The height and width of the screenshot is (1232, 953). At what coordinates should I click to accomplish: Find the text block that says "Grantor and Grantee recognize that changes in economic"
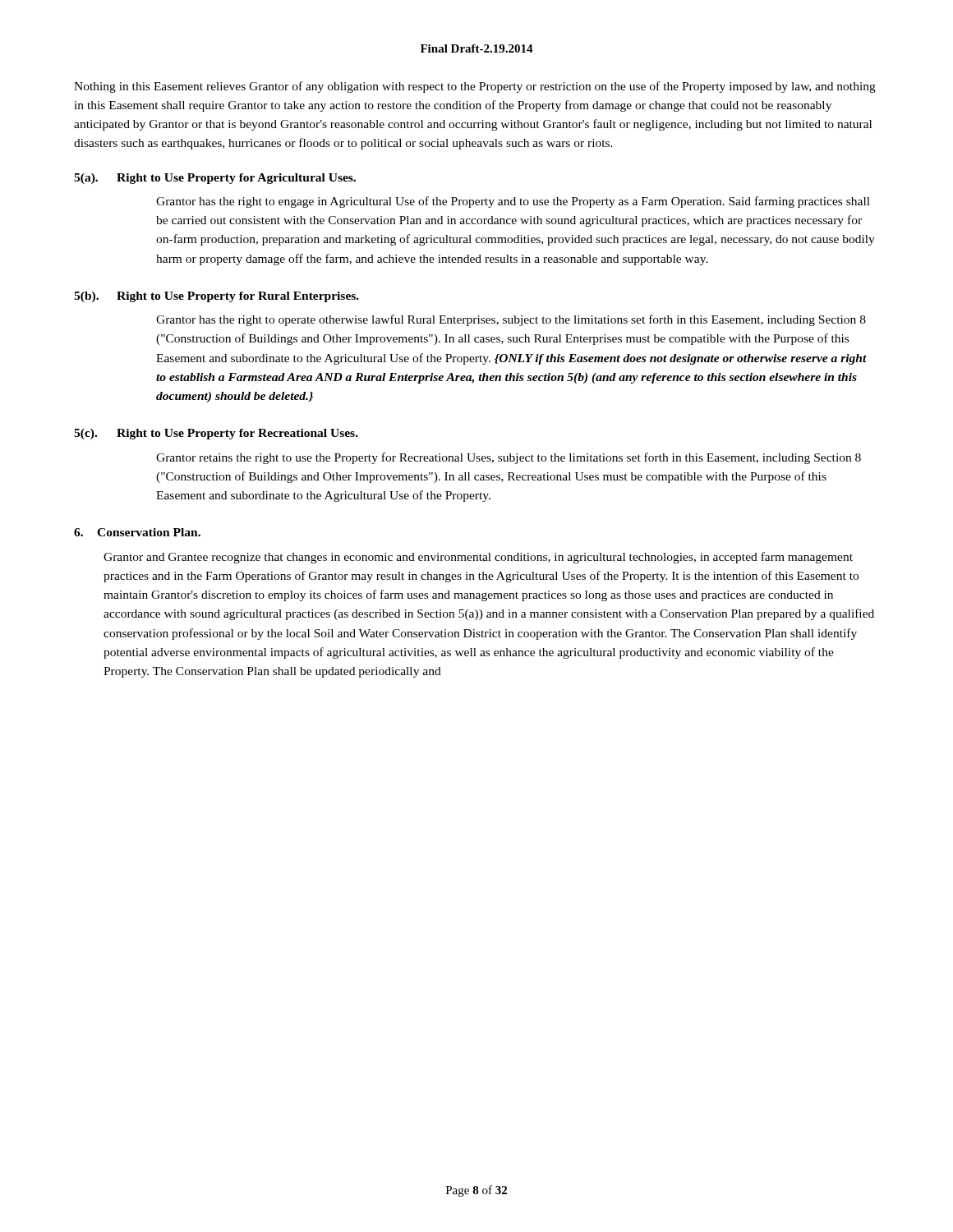pyautogui.click(x=489, y=613)
